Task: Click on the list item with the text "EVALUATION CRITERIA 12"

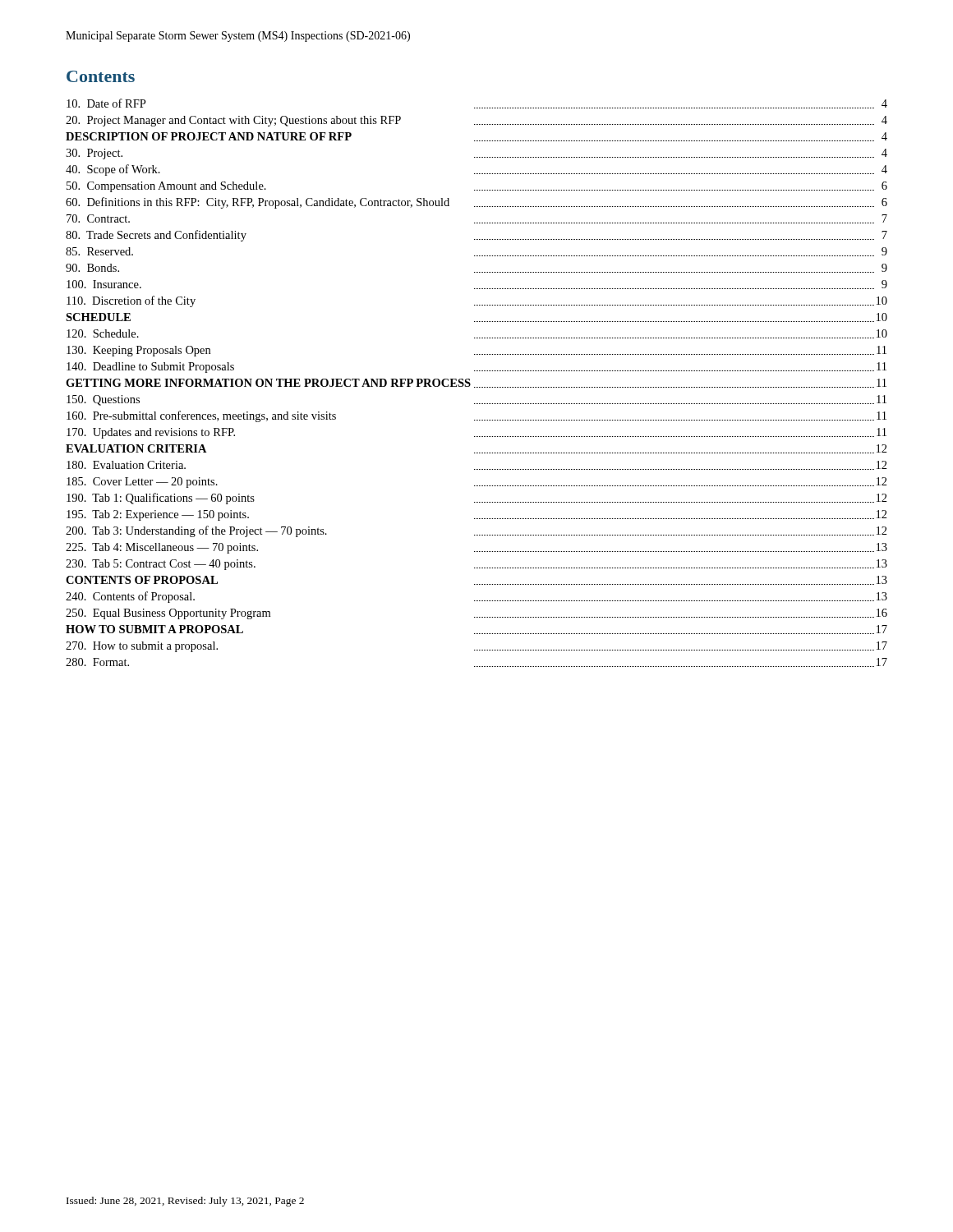Action: click(x=476, y=448)
